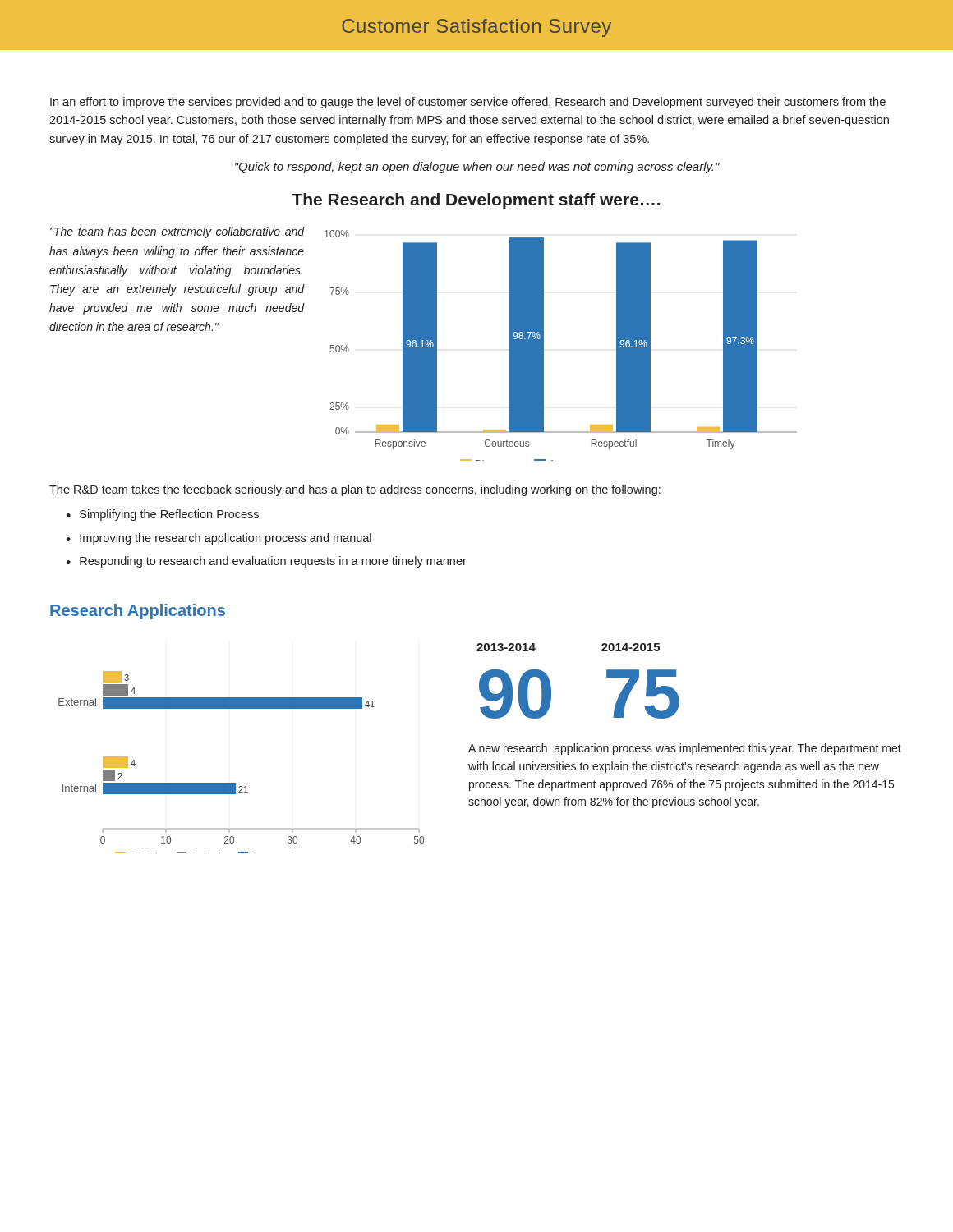Navigate to the element starting "• Simplifying the Reflection Process"
Viewport: 953px width, 1232px height.
point(162,517)
